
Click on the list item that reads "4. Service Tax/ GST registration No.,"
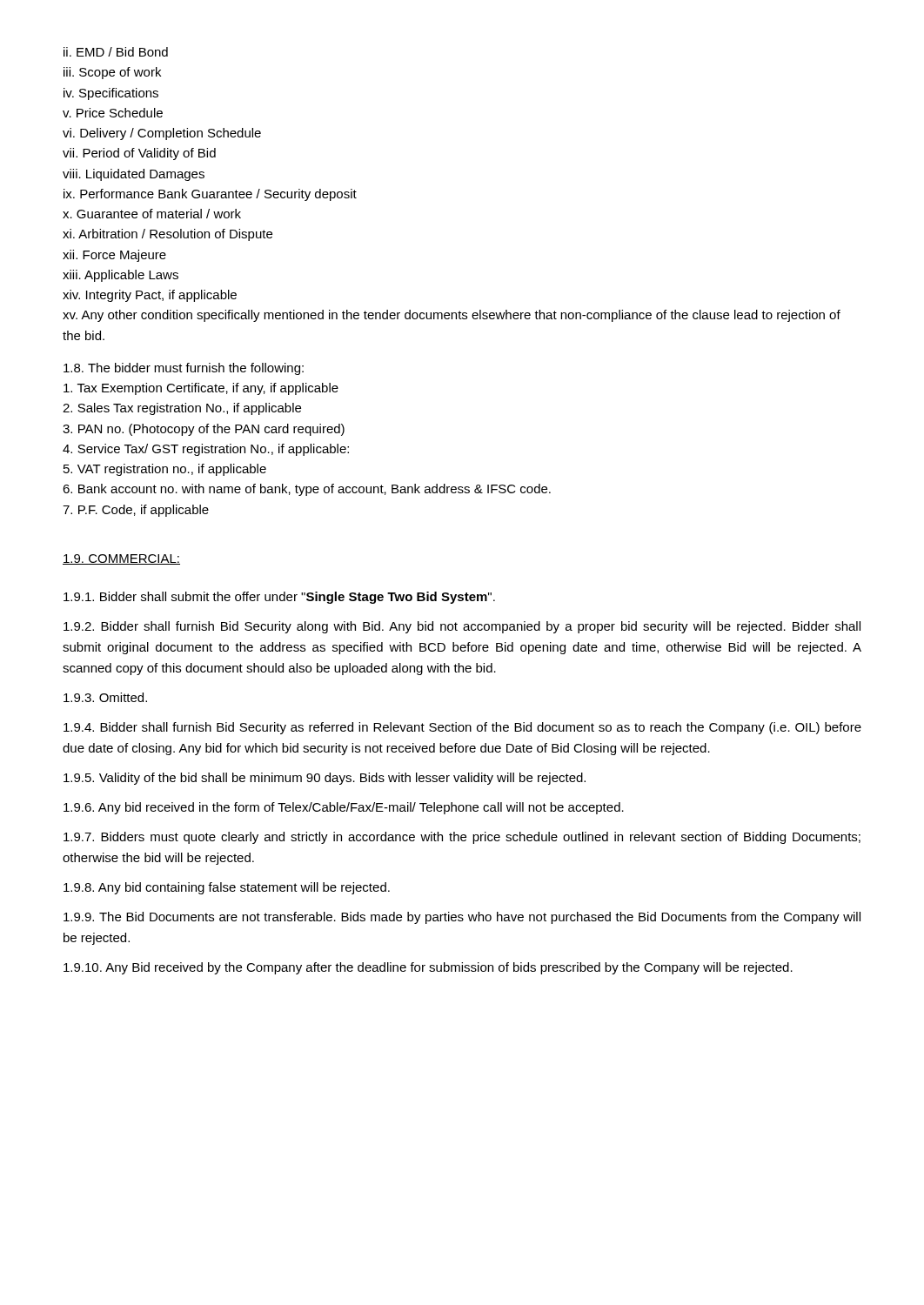pos(206,448)
